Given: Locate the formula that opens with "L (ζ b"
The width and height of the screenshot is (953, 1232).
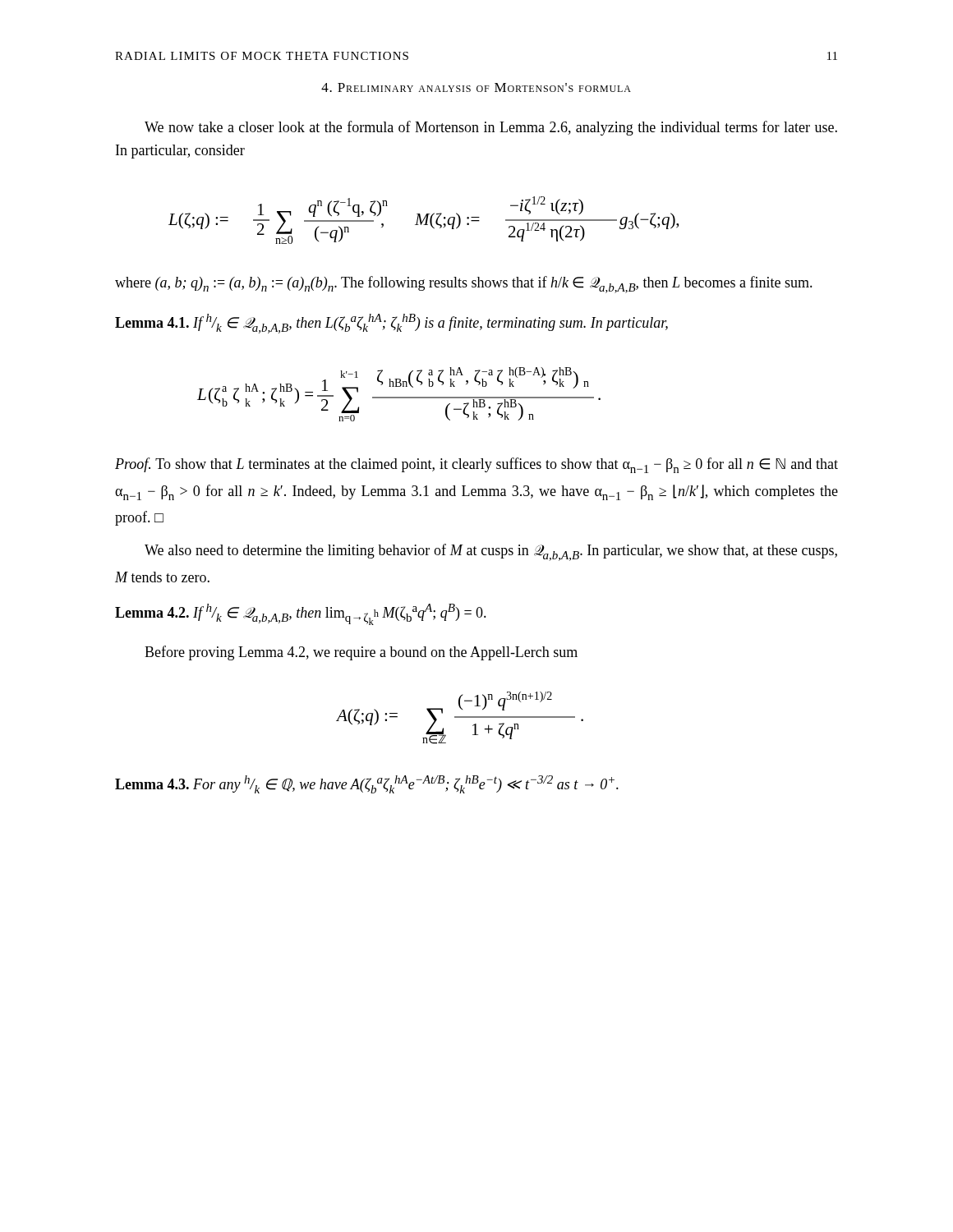Looking at the screenshot, I should tap(476, 395).
